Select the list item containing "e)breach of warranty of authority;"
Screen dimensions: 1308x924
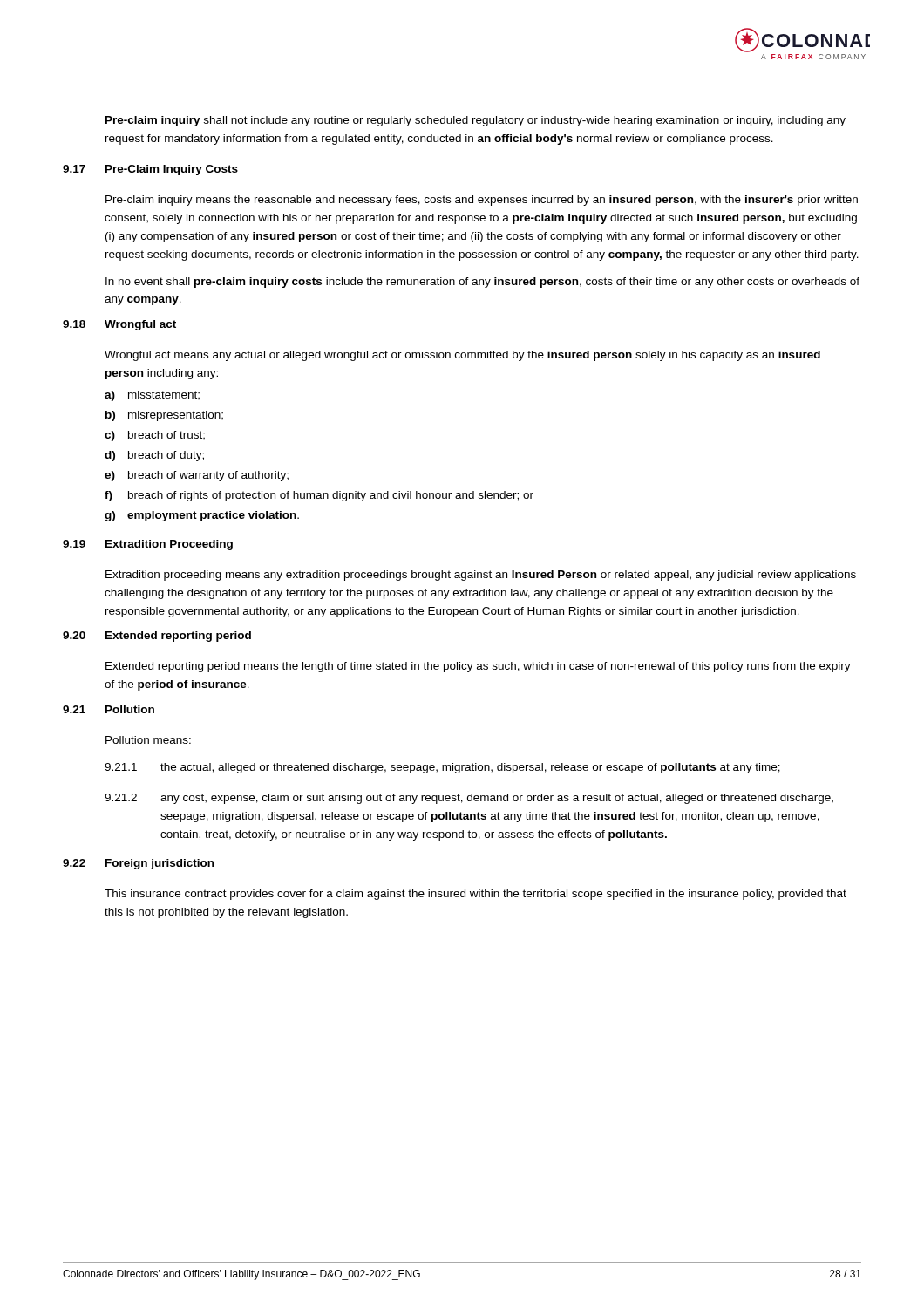(x=197, y=476)
